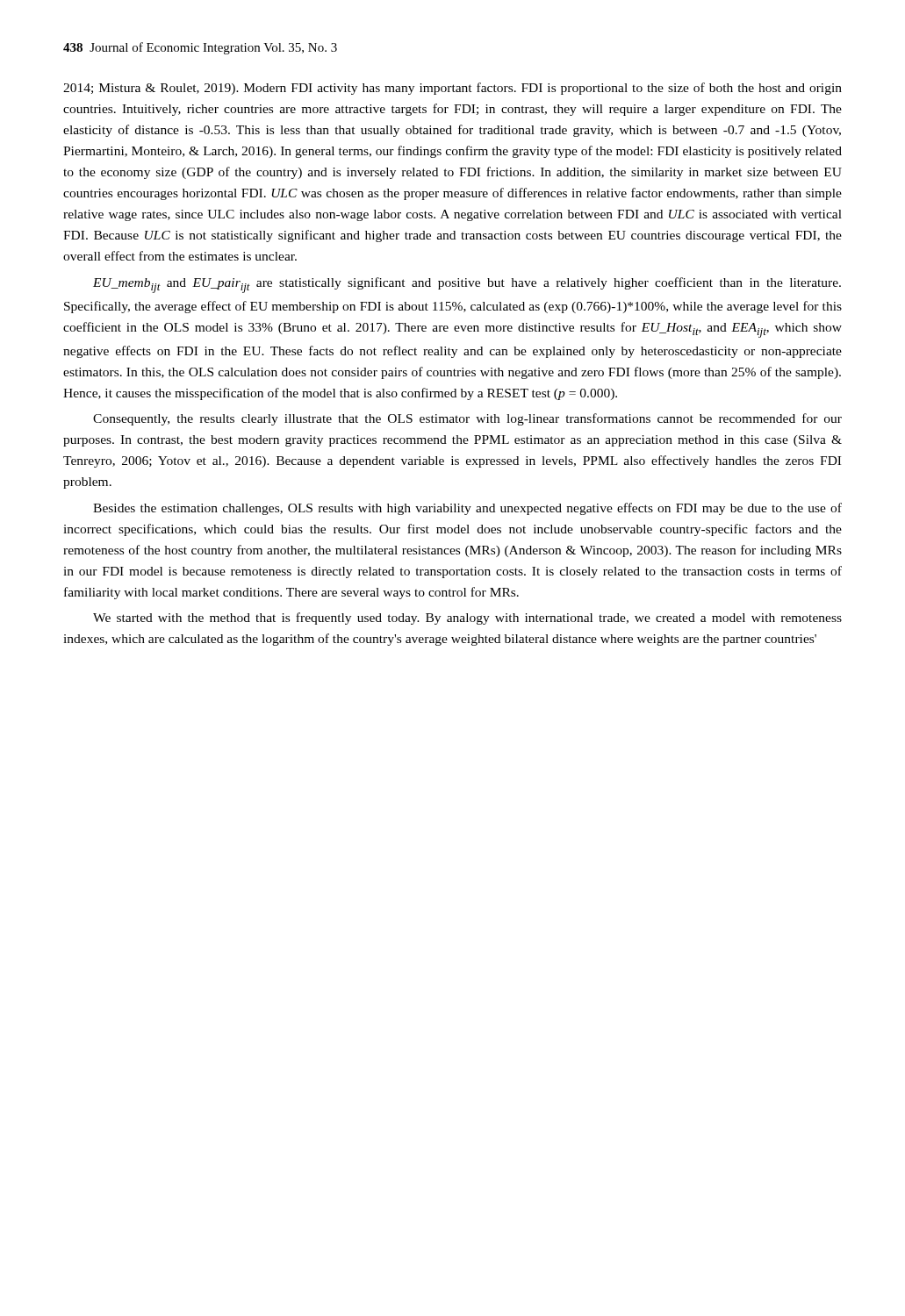905x1316 pixels.
Task: Click on the region starting "Consequently, the results clearly"
Action: [x=452, y=450]
